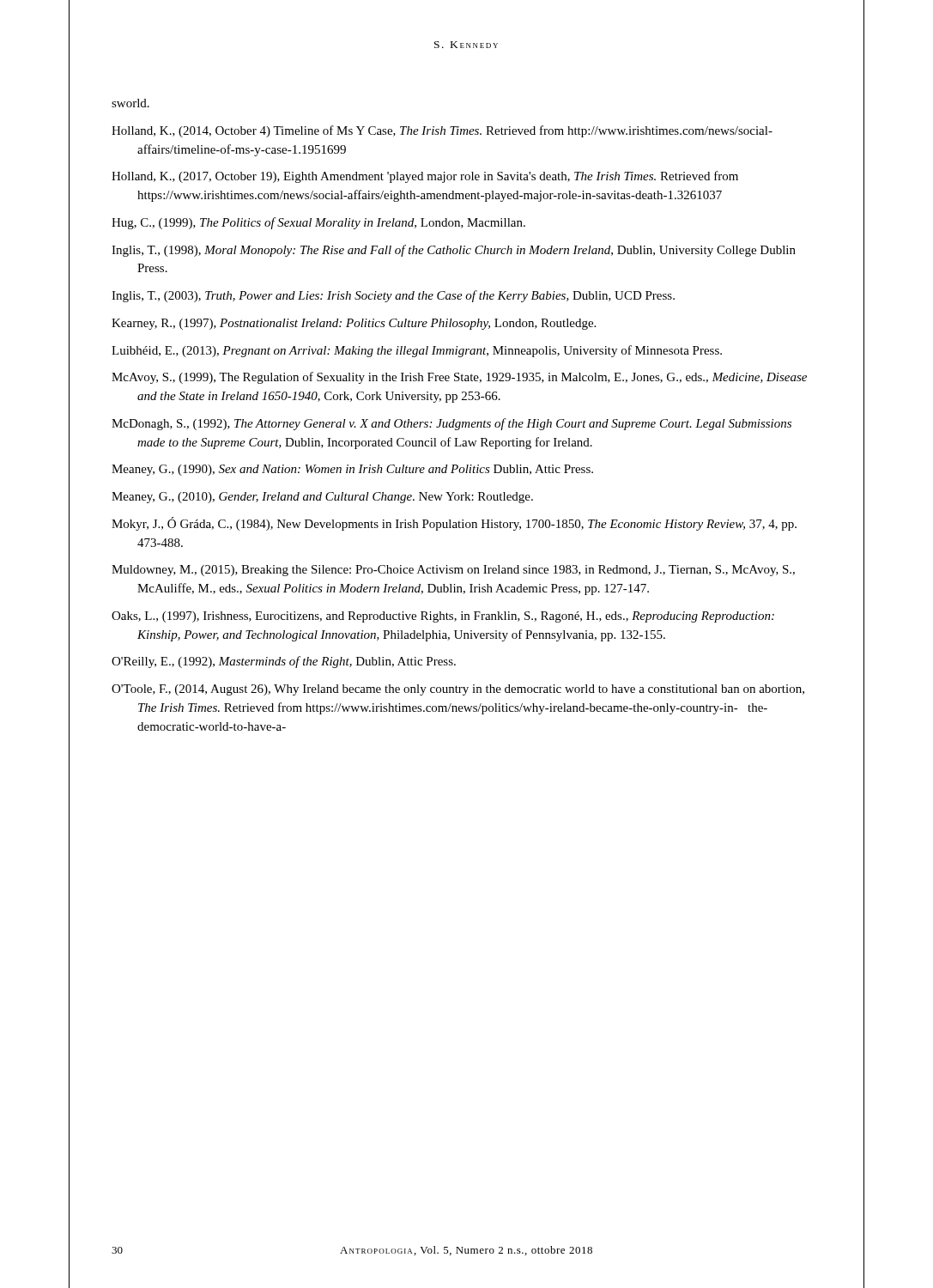The image size is (933, 1288).
Task: Find the block on this page that starts "O'Reilly, E., (1992), Masterminds"
Action: [x=284, y=661]
